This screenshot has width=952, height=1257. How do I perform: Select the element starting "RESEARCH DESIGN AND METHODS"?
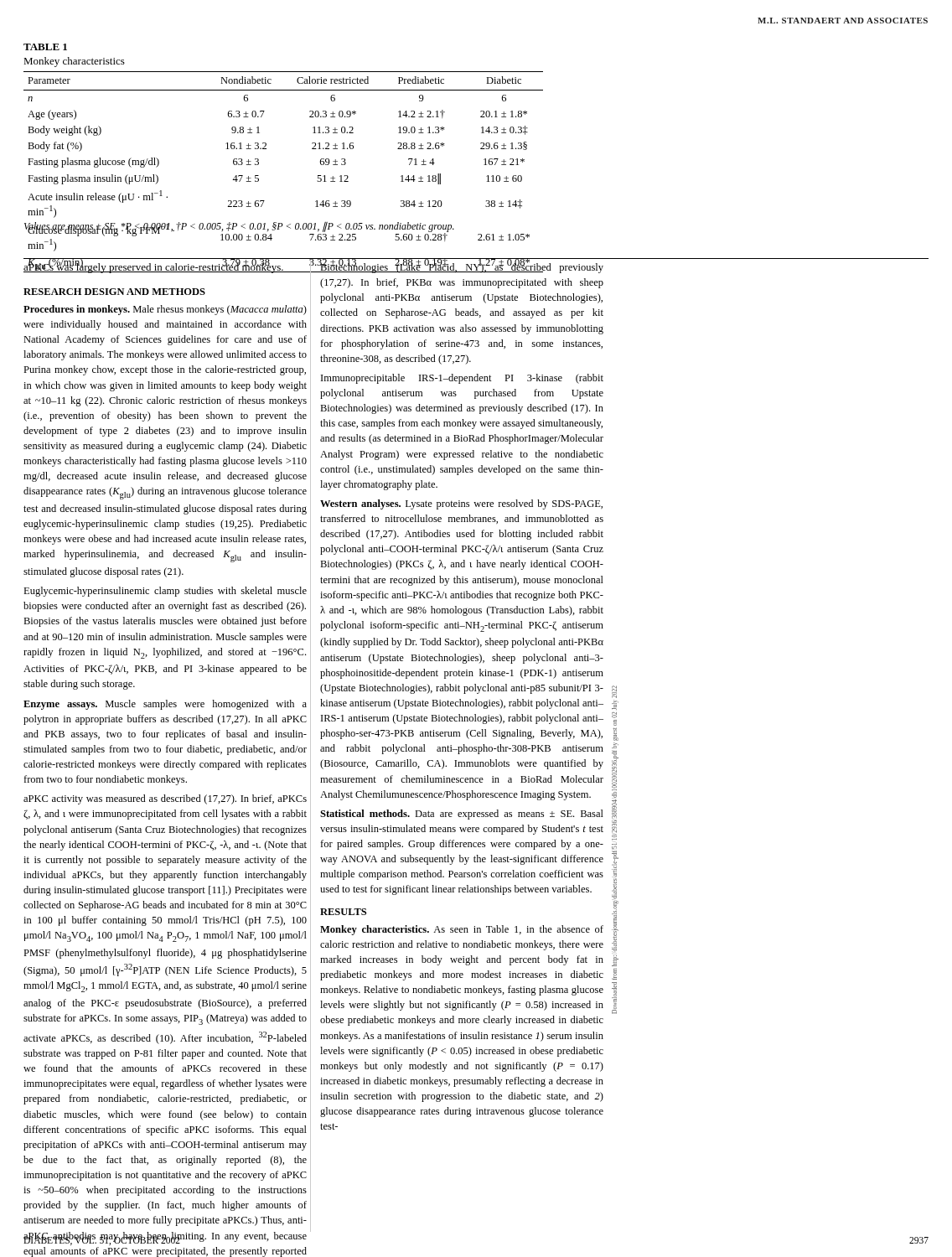pyautogui.click(x=114, y=291)
